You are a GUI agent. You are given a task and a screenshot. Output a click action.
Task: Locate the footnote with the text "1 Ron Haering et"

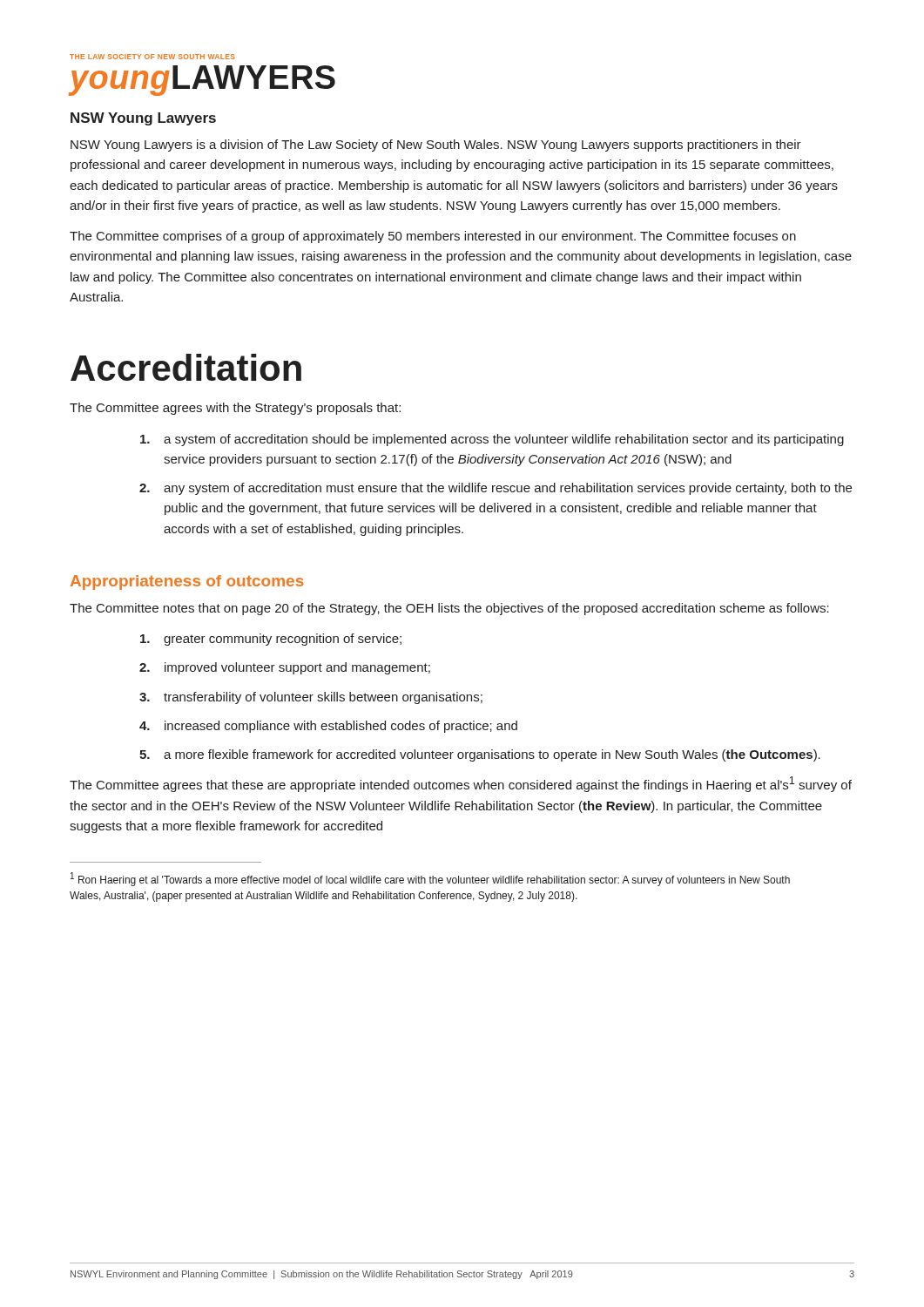430,887
